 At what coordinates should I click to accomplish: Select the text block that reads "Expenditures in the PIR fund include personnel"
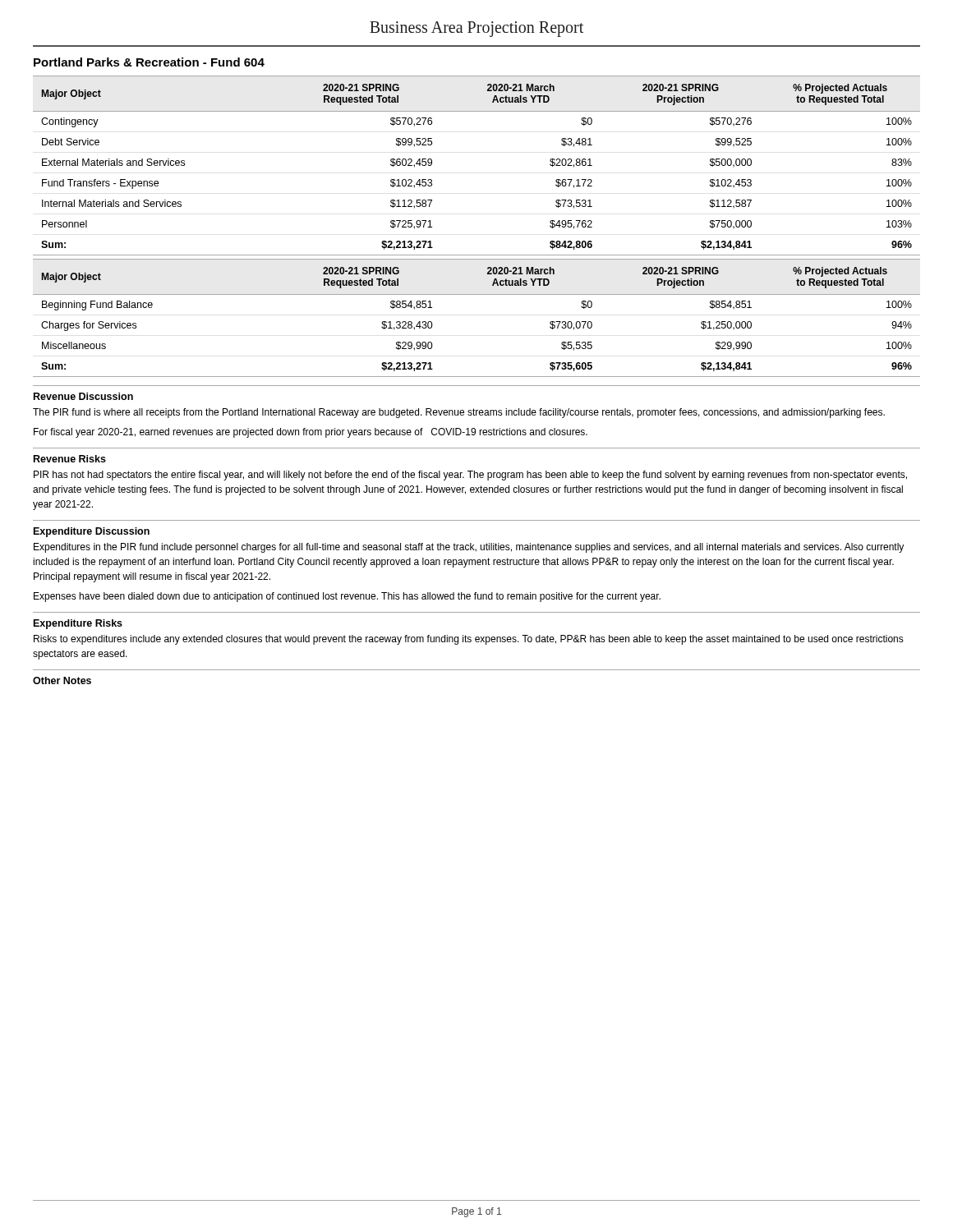468,562
